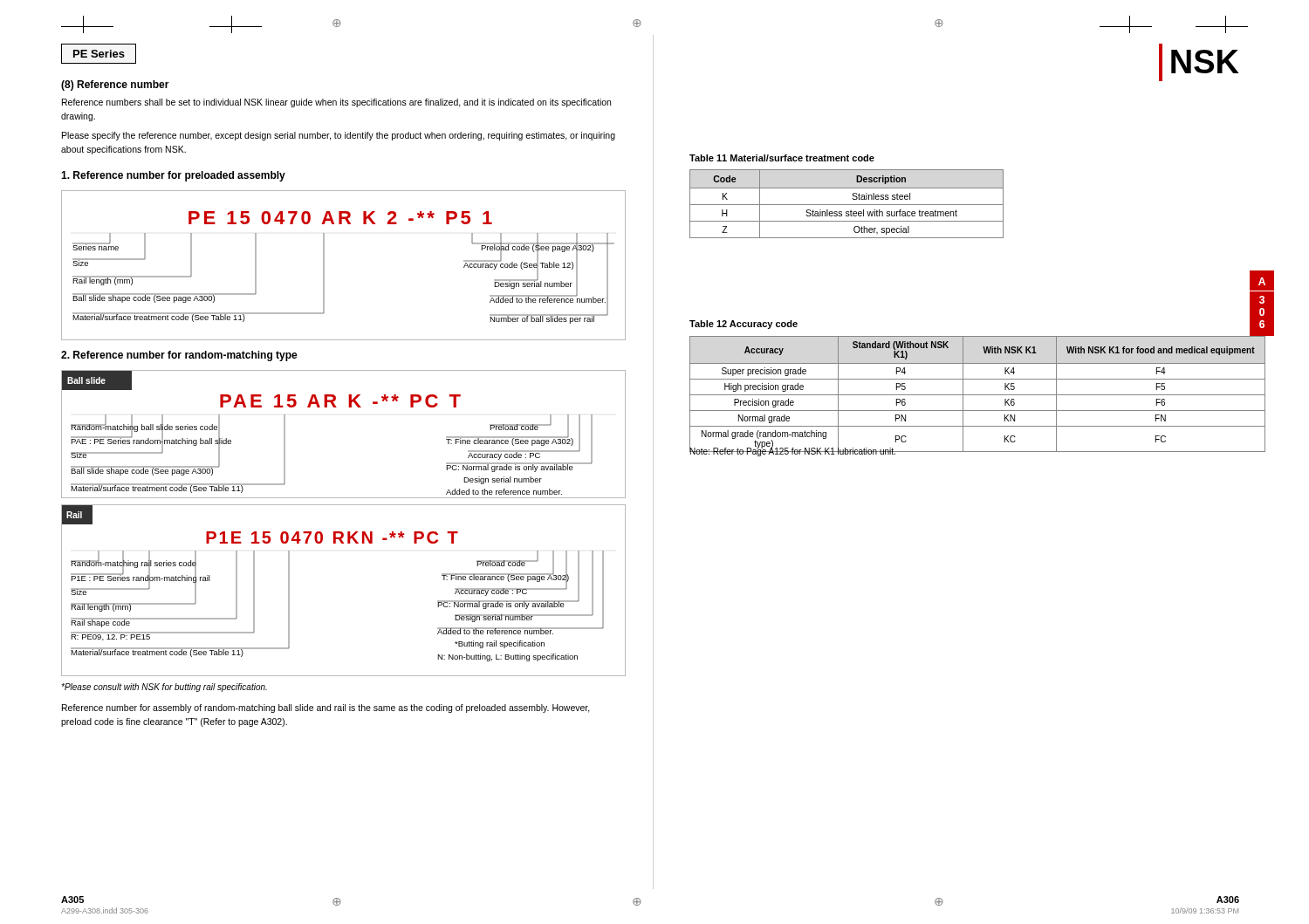Locate the section header with the text "2. Reference number for random-matching"
The width and height of the screenshot is (1309, 924).
pyautogui.click(x=179, y=355)
